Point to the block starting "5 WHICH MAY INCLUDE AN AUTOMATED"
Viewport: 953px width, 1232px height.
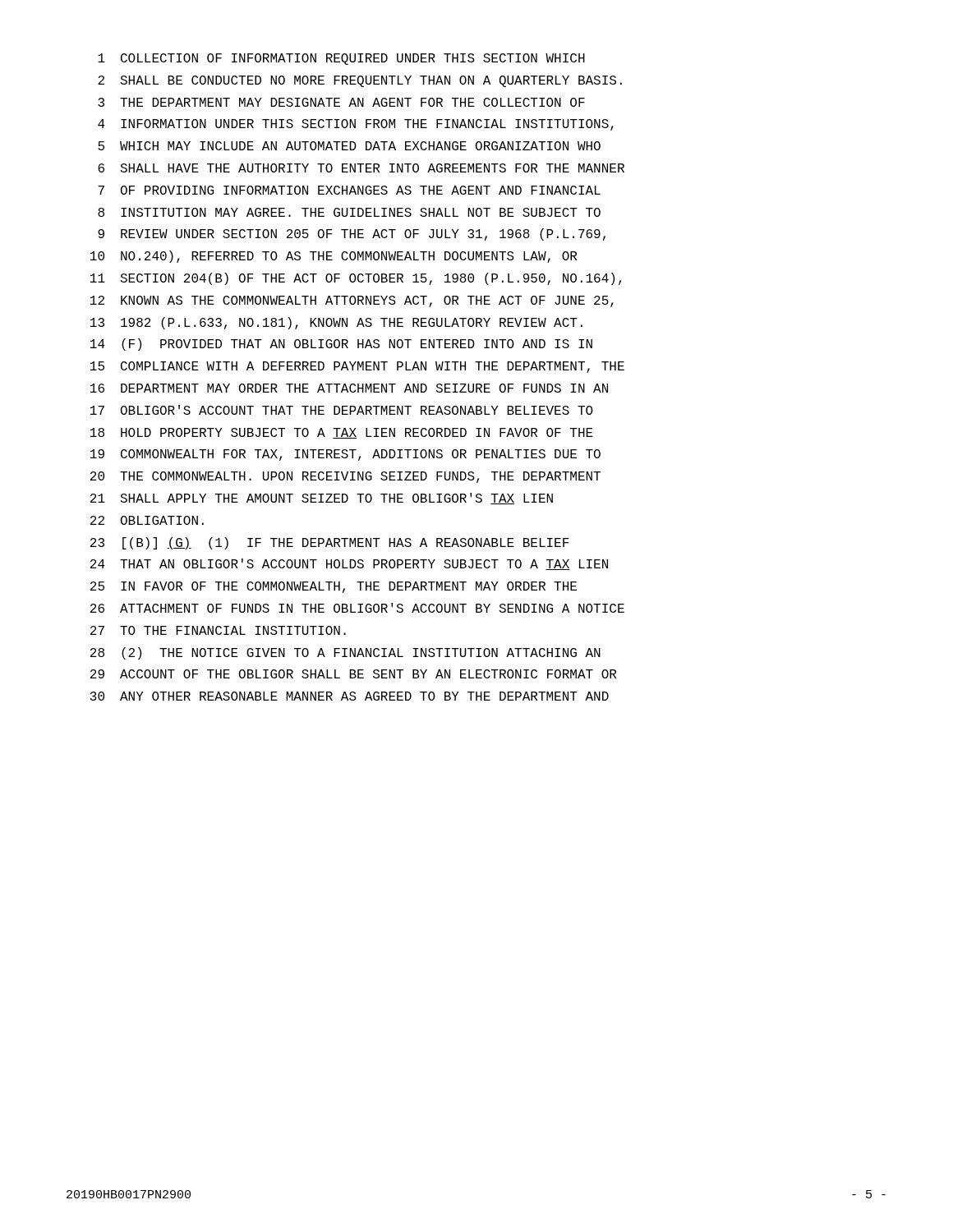pos(476,148)
